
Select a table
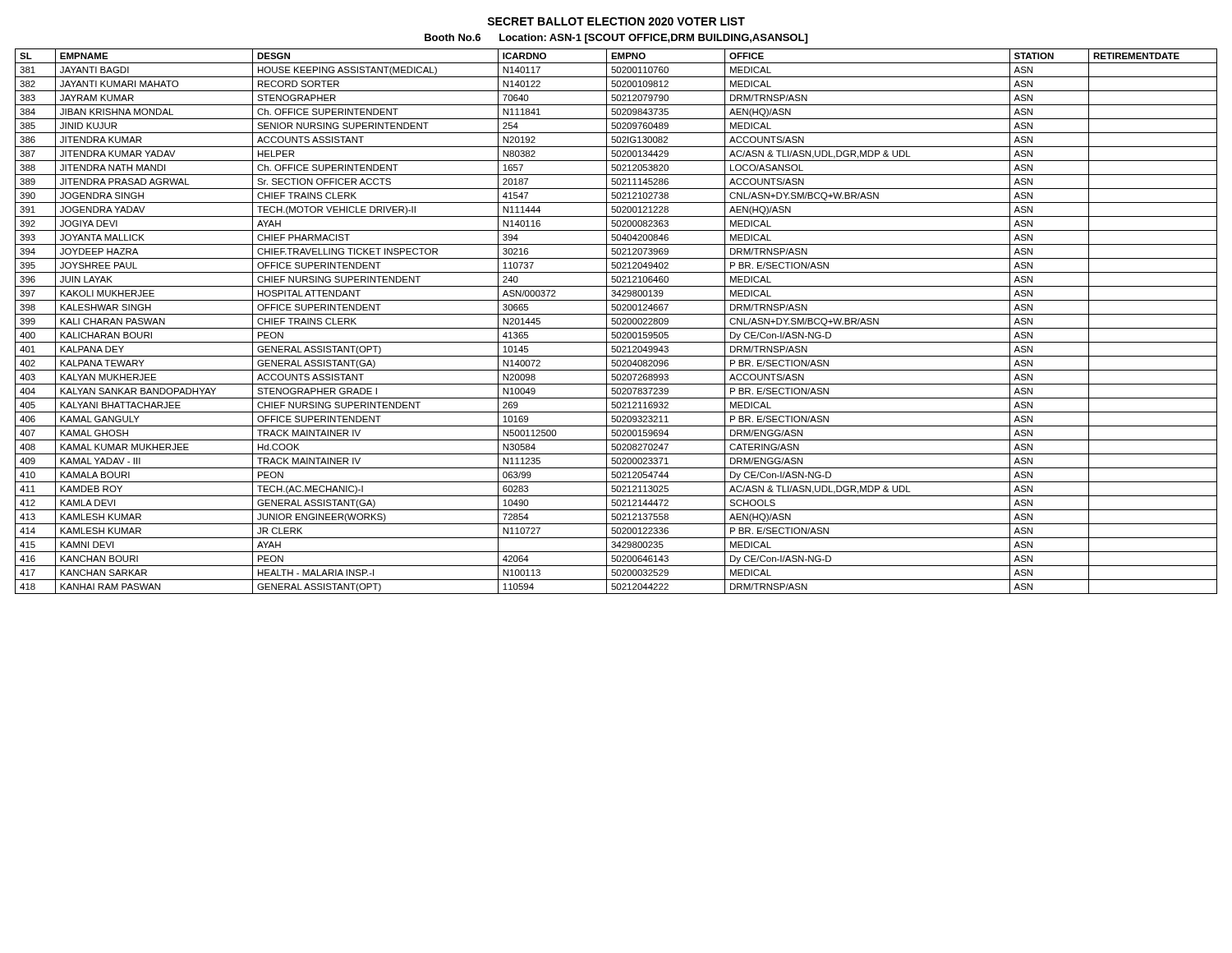(616, 321)
